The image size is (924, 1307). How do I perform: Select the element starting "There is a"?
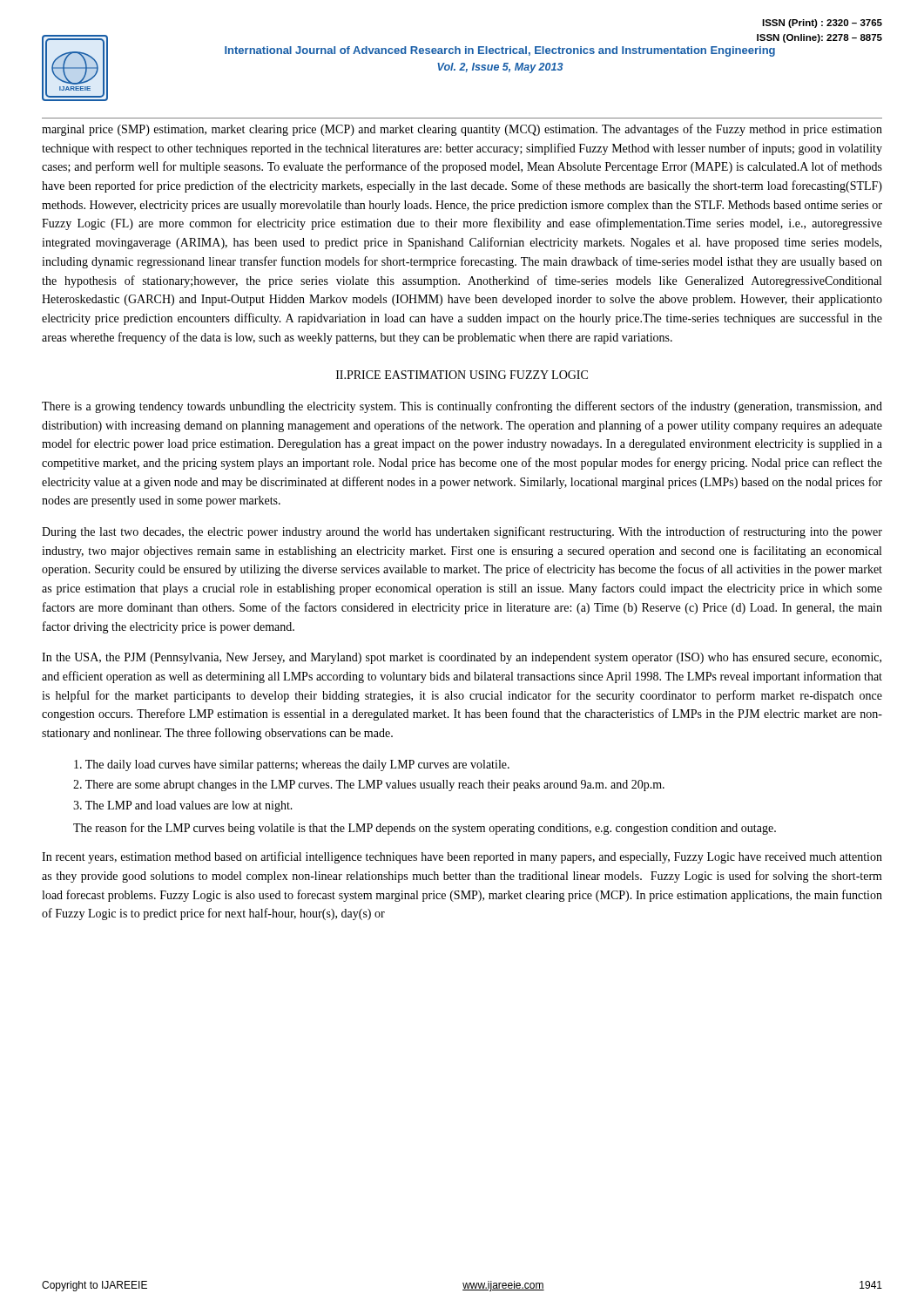pyautogui.click(x=462, y=454)
